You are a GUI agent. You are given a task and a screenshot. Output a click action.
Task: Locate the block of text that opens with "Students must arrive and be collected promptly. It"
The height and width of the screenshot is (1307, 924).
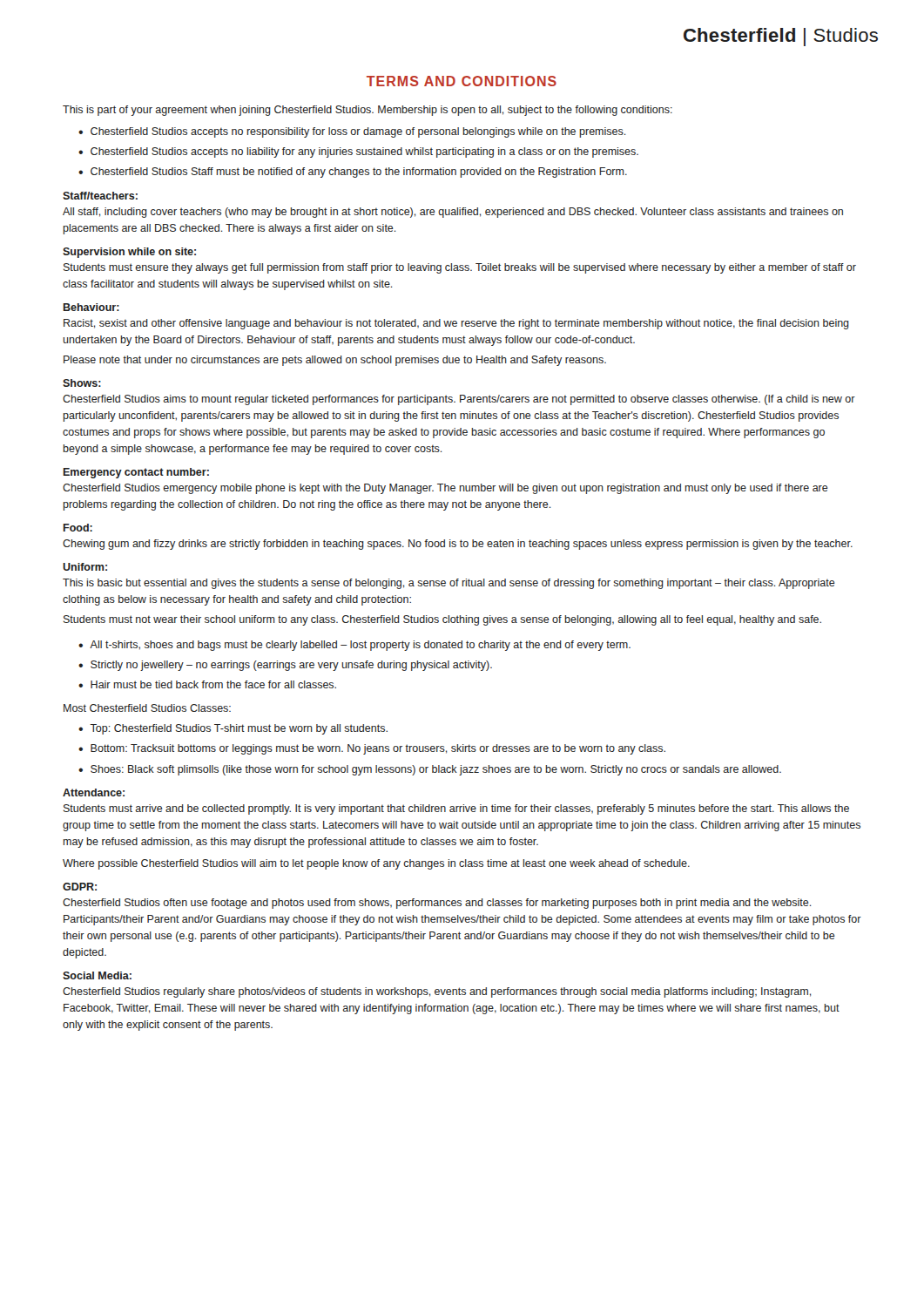pyautogui.click(x=462, y=836)
